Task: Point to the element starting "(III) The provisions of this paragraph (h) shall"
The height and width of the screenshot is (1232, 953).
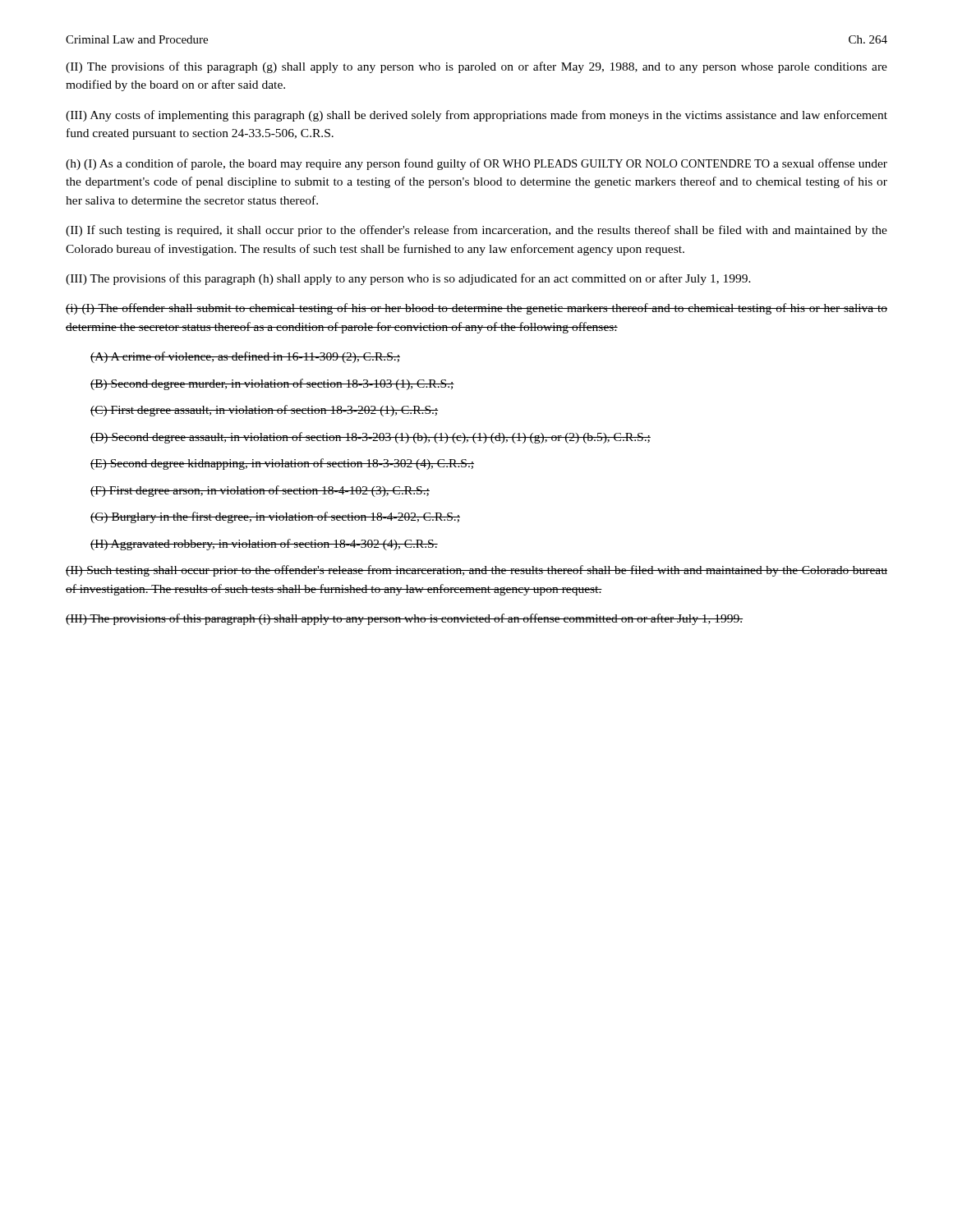Action: (x=408, y=278)
